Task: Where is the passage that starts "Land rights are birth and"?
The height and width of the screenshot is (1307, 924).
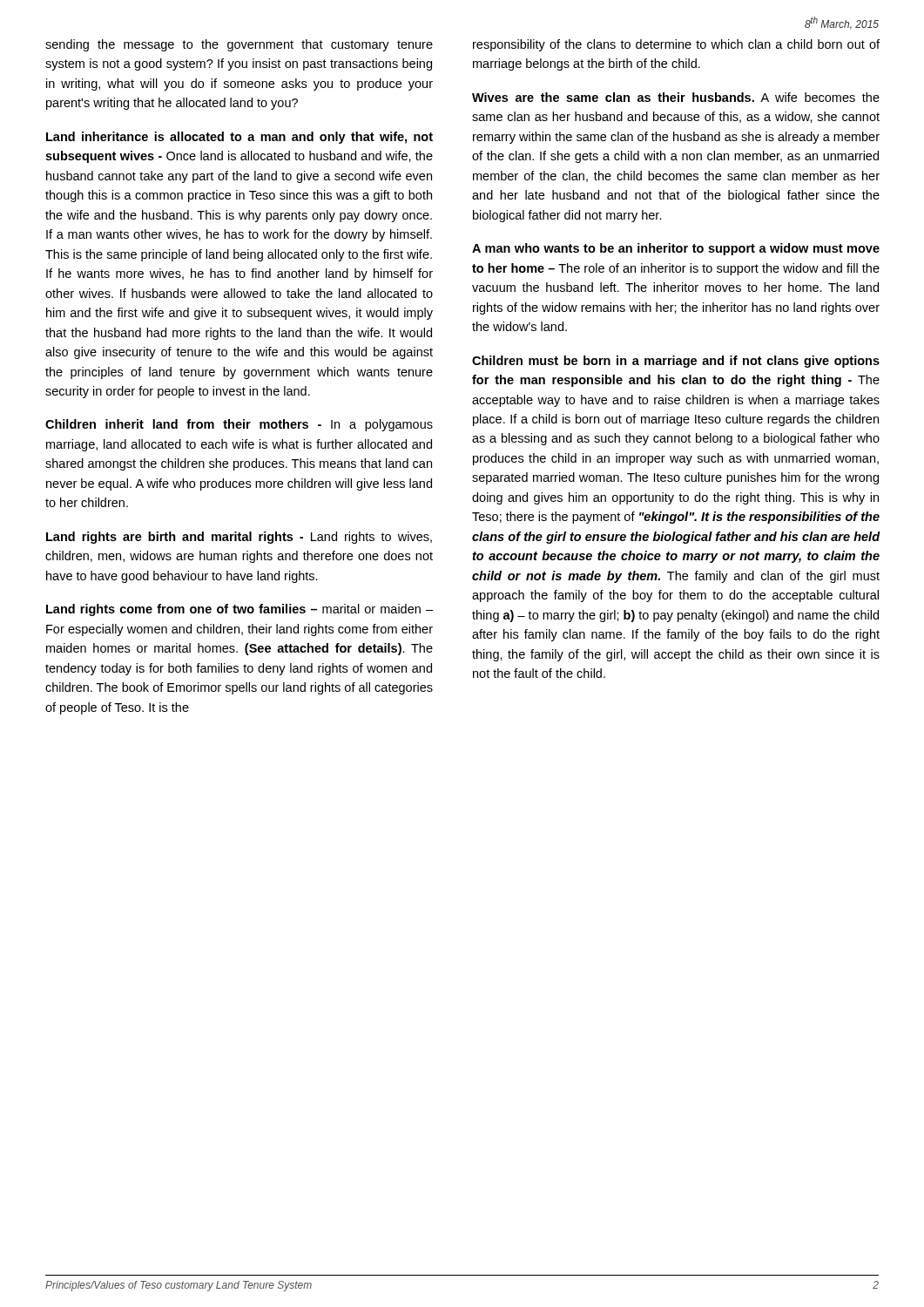Action: (x=239, y=556)
